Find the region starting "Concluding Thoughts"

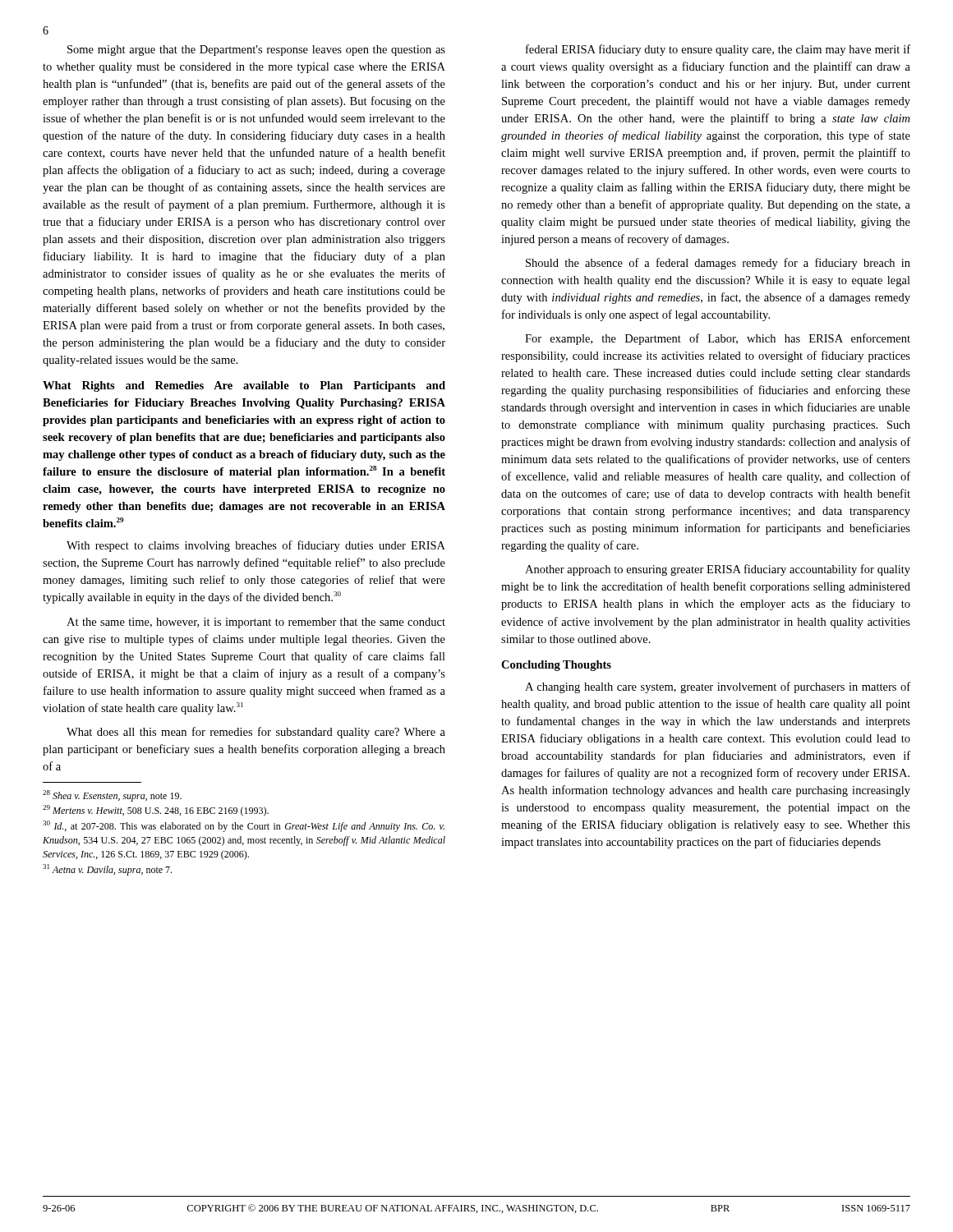(556, 666)
